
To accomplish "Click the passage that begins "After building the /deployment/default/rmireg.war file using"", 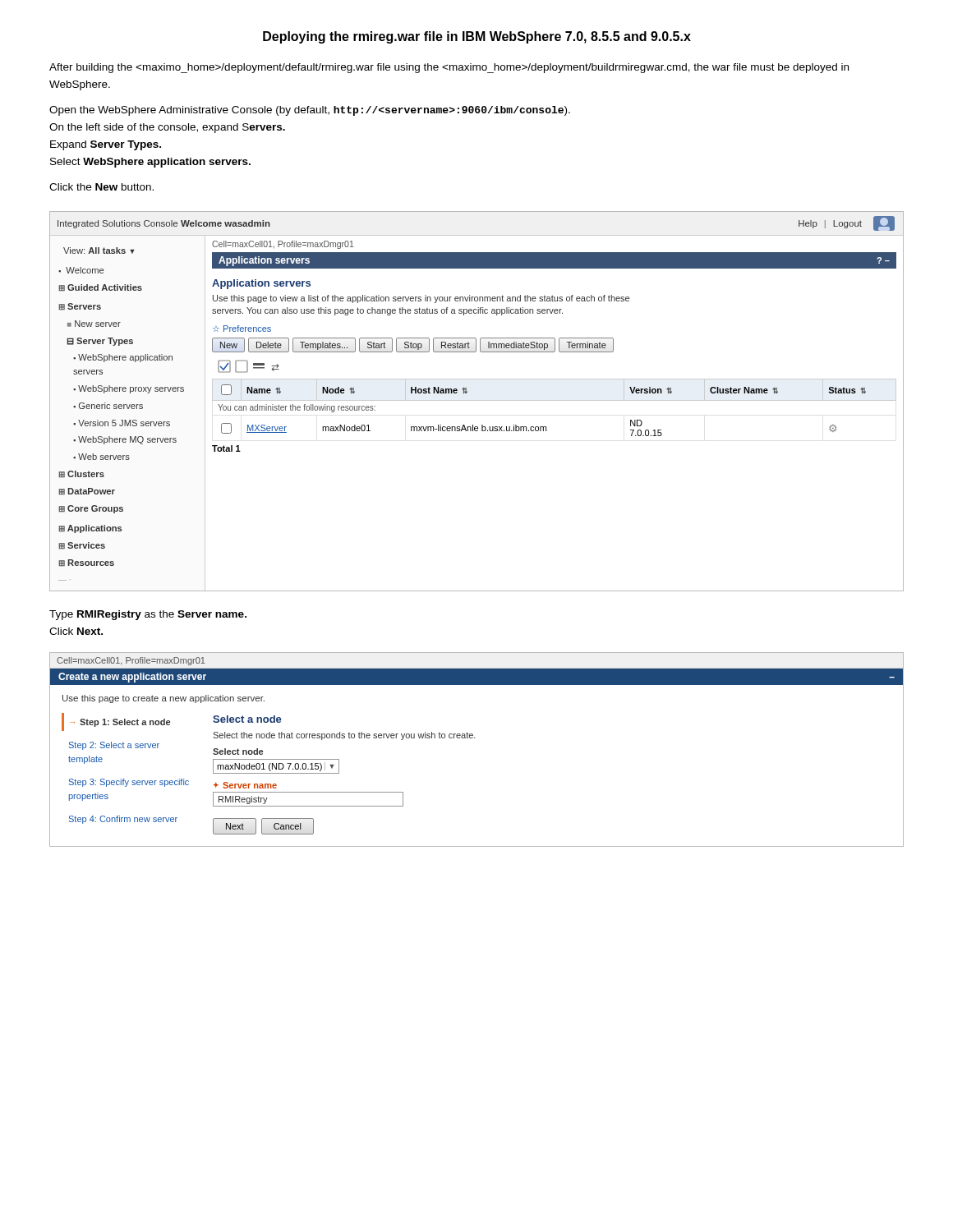I will point(449,76).
